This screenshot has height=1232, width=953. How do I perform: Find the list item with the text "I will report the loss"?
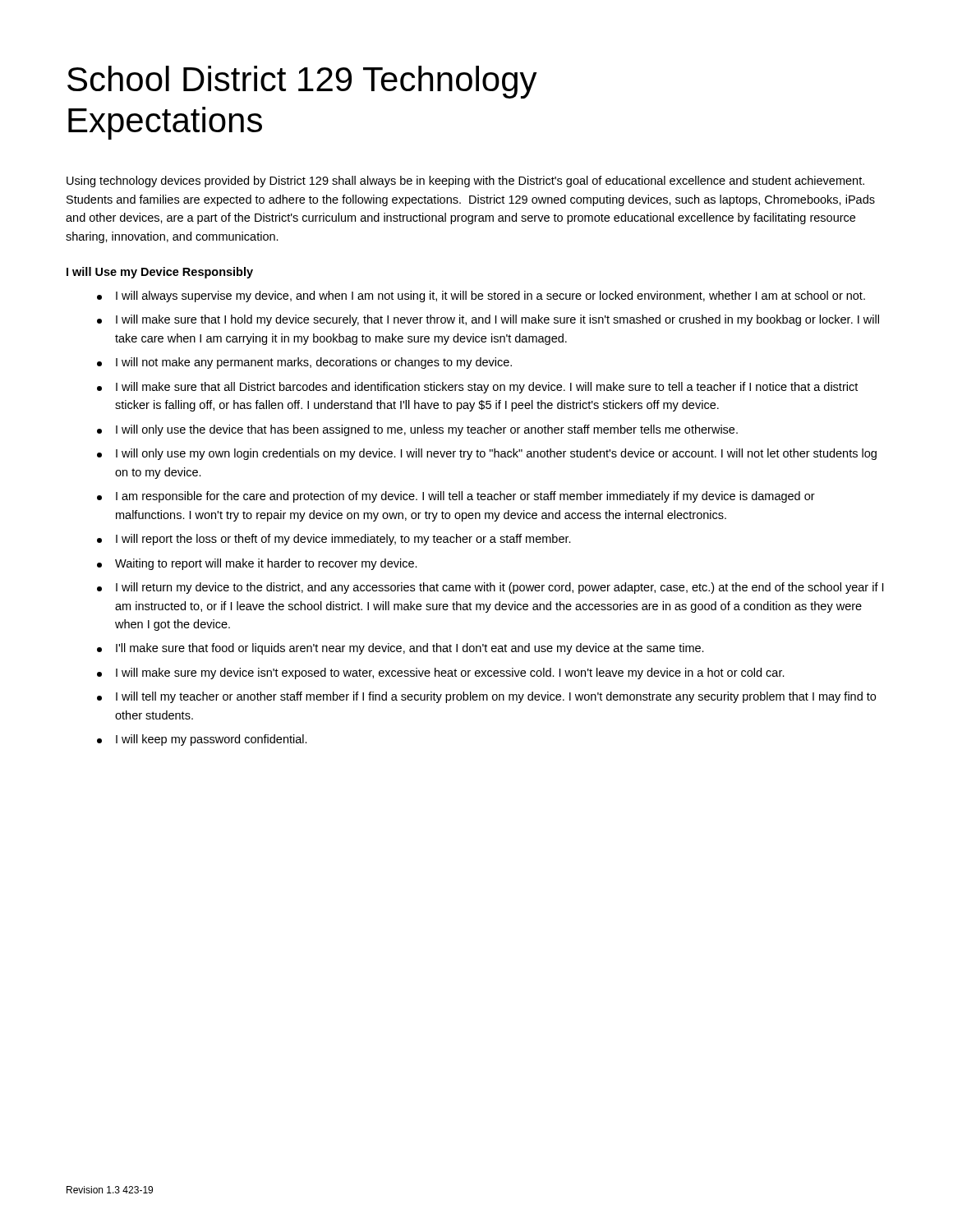point(476,539)
